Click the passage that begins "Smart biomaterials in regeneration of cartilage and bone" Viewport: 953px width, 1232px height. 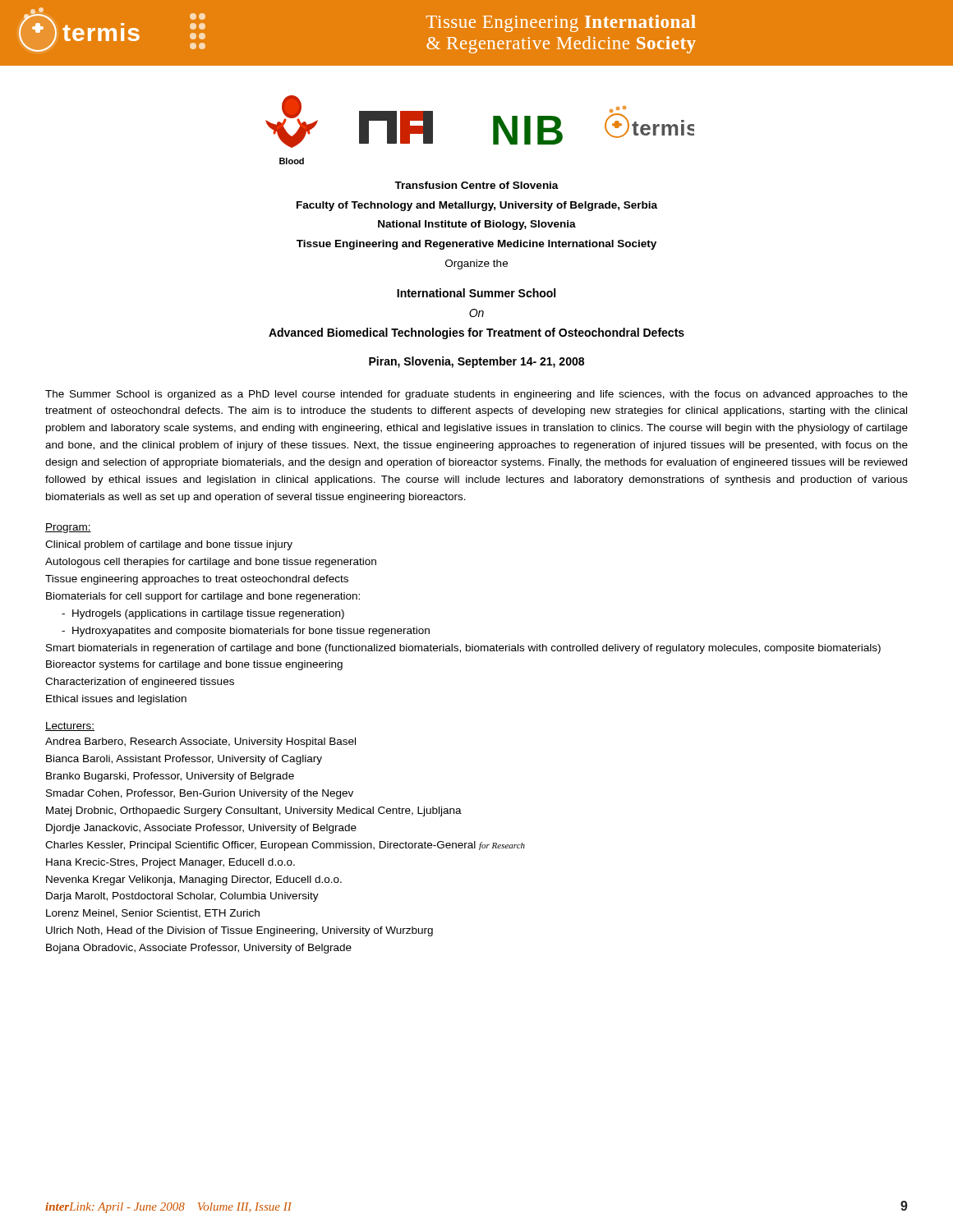[463, 647]
